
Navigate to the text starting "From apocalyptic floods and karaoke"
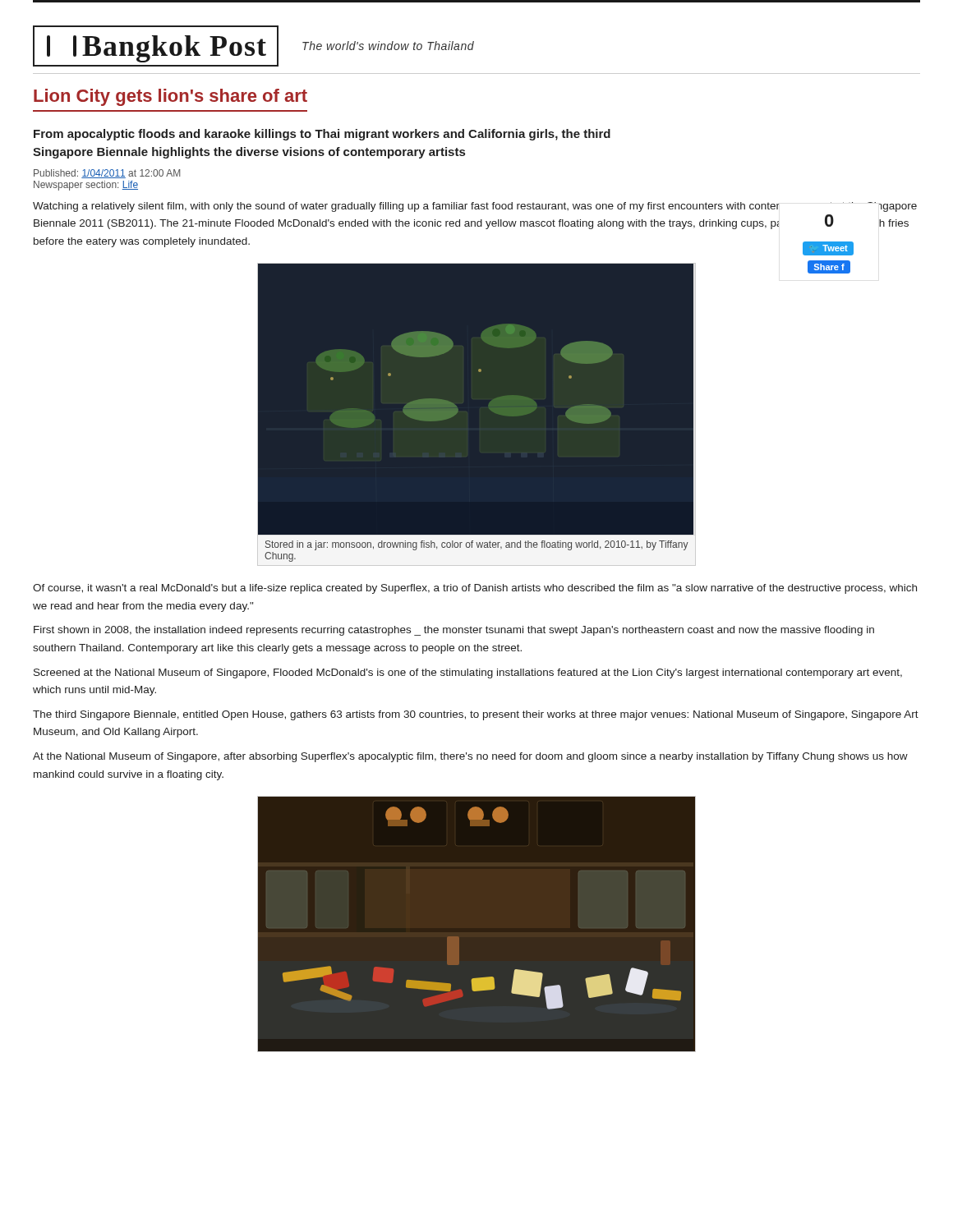322,142
